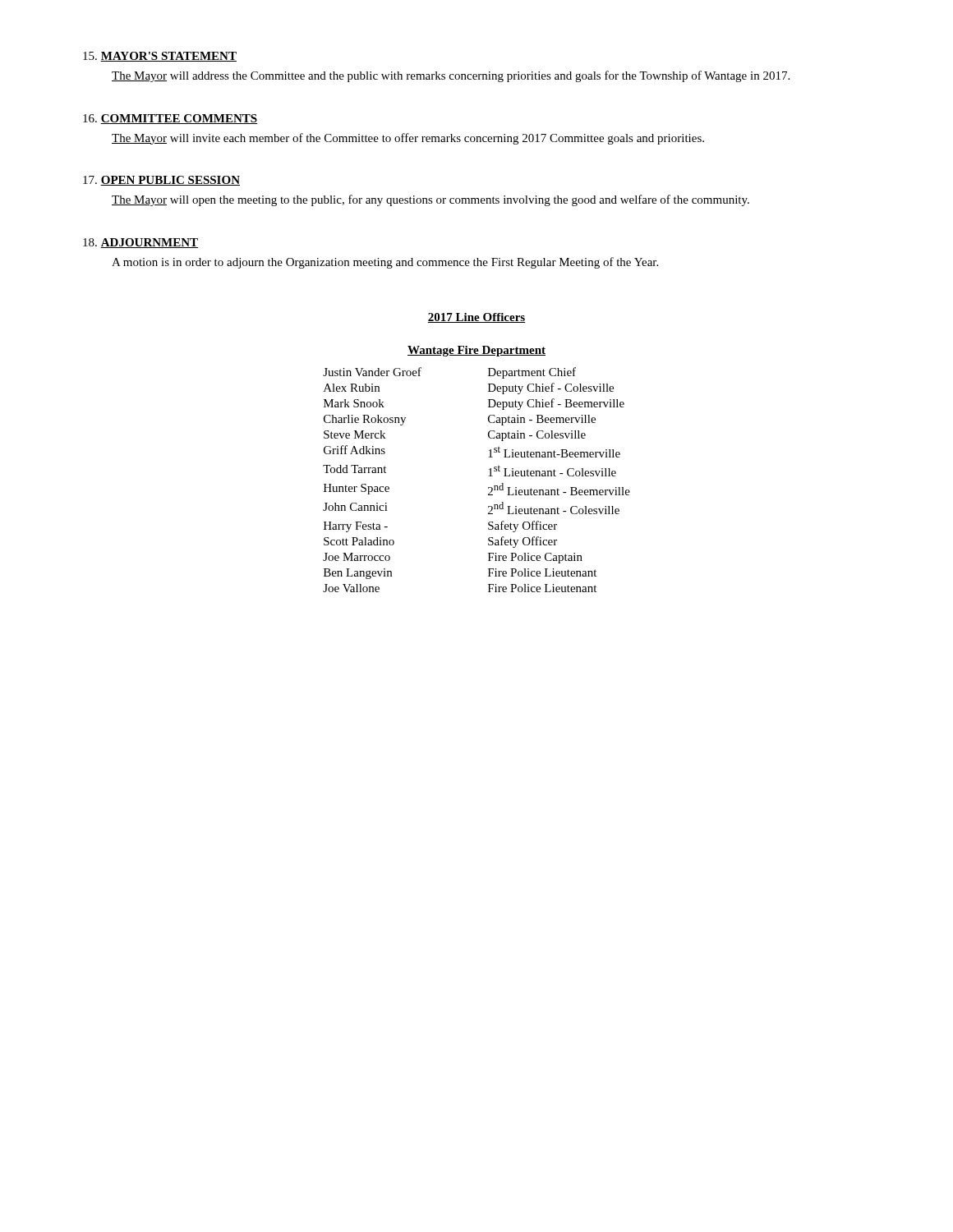Select the block starting "Joe Marrocco Fire Police"
The height and width of the screenshot is (1232, 953).
coord(358,558)
